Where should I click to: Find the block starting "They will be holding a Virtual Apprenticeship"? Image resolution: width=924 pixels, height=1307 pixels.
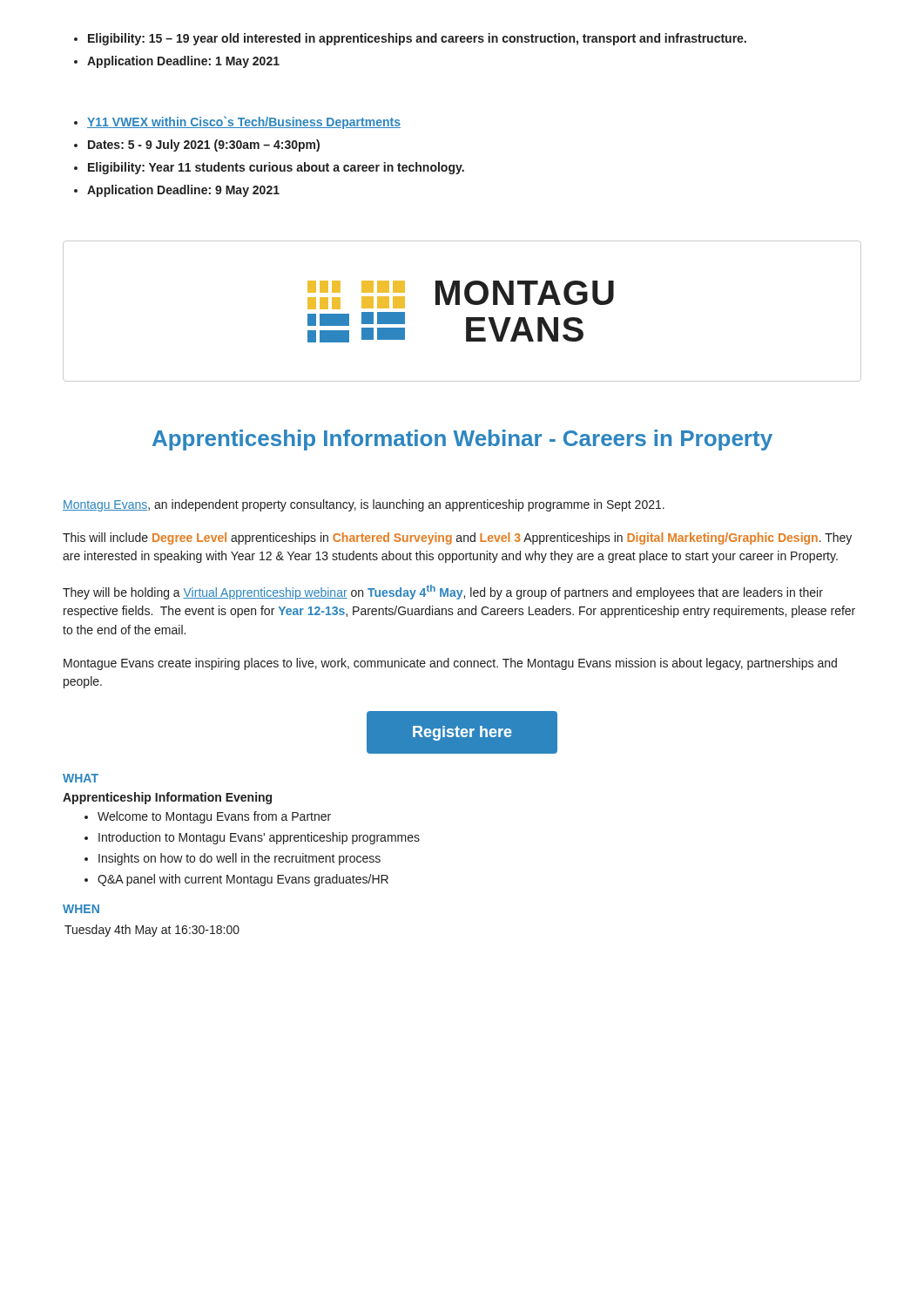(x=462, y=610)
